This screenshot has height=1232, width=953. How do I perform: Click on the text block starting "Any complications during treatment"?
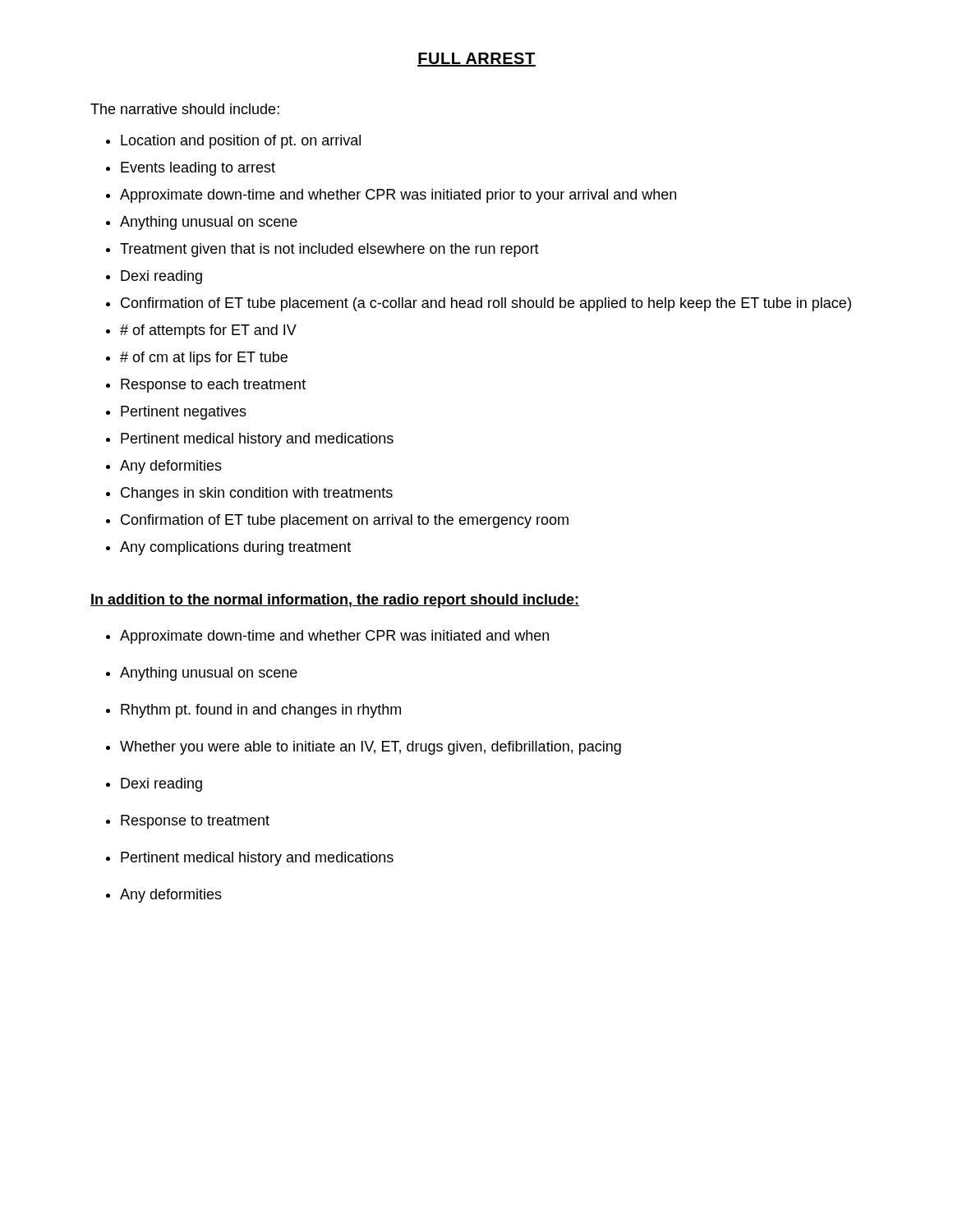[x=235, y=547]
